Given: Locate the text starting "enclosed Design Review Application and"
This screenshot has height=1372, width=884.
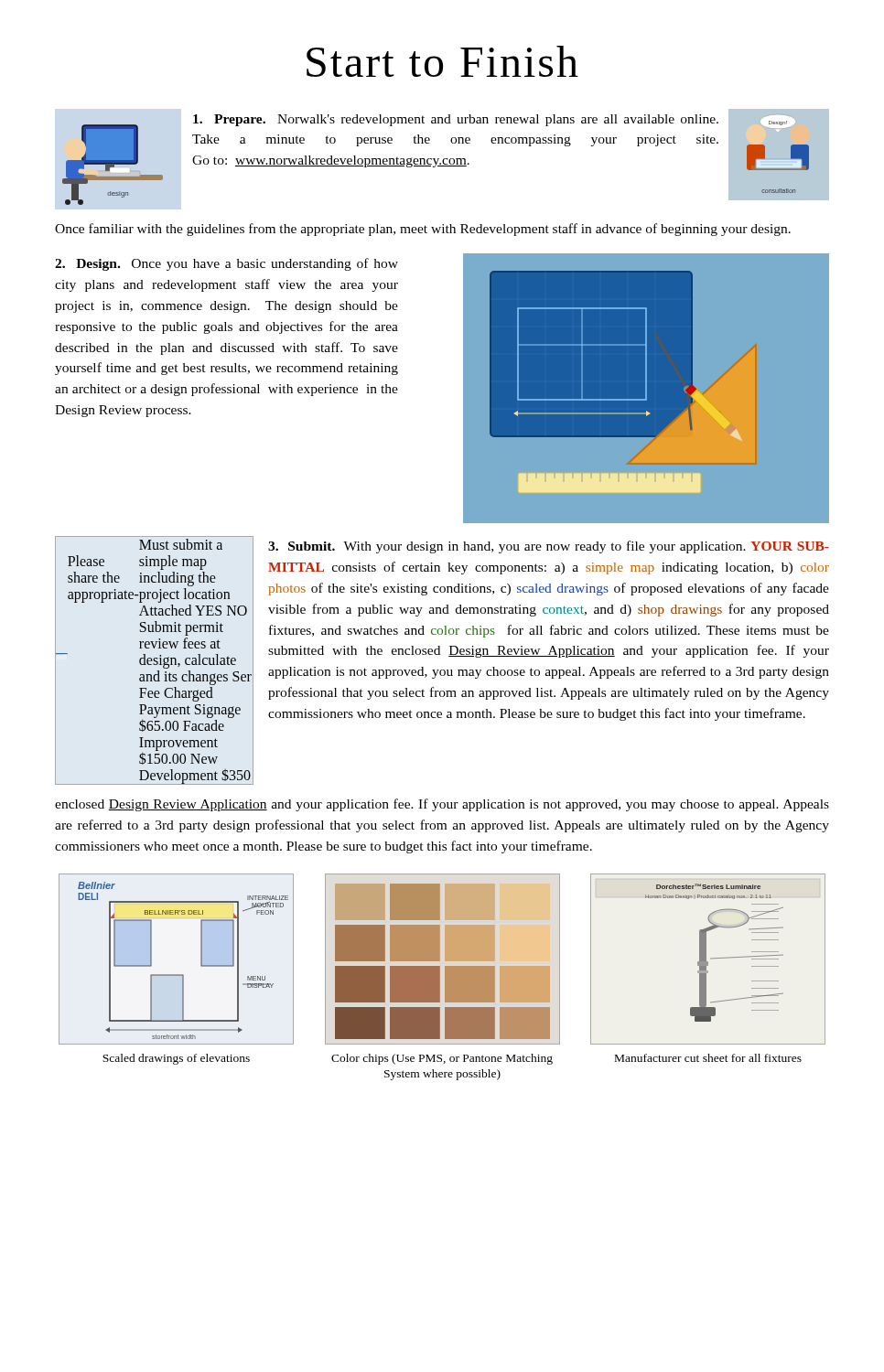Looking at the screenshot, I should click(x=442, y=825).
